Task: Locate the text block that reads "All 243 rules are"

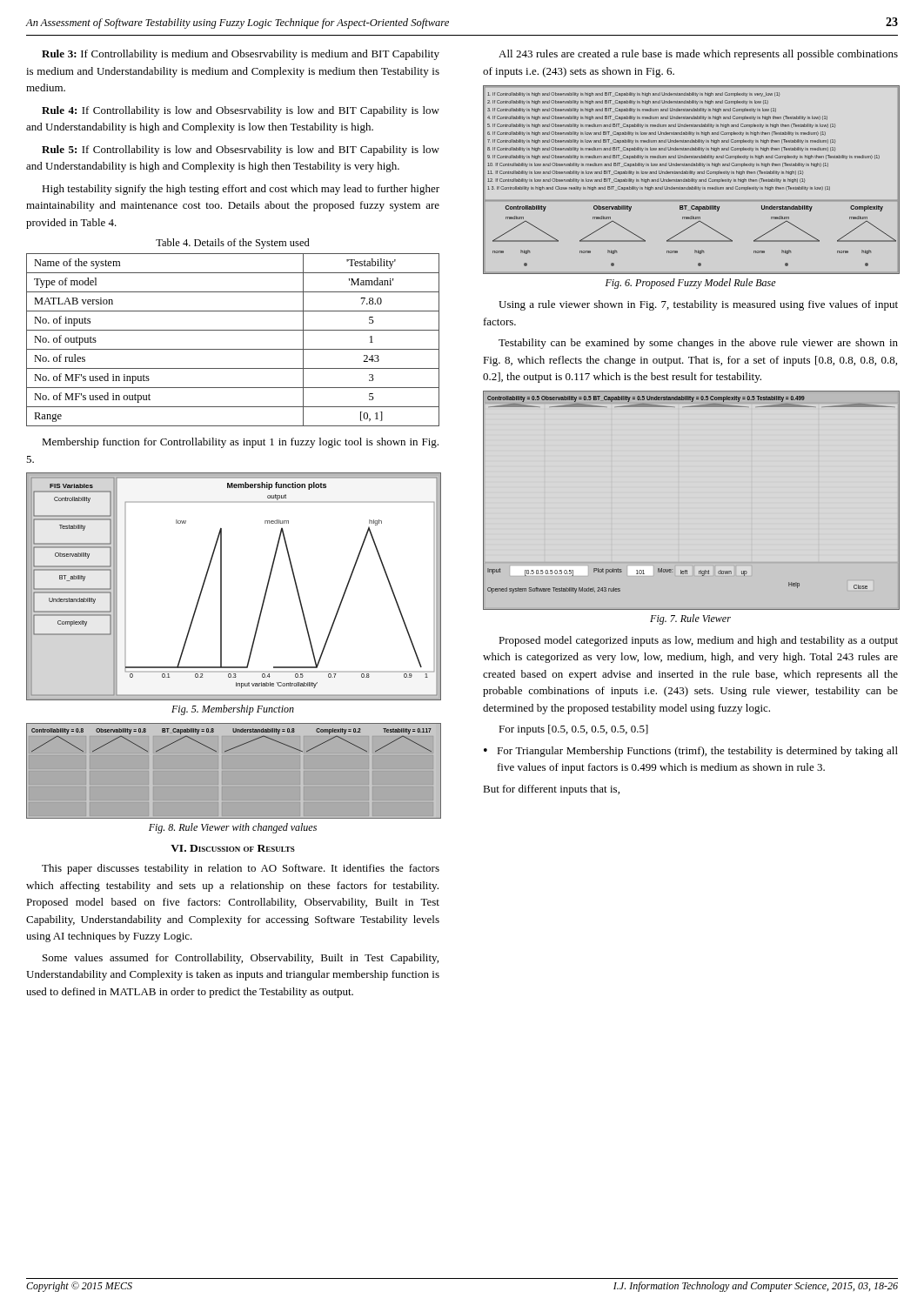Action: [x=690, y=62]
